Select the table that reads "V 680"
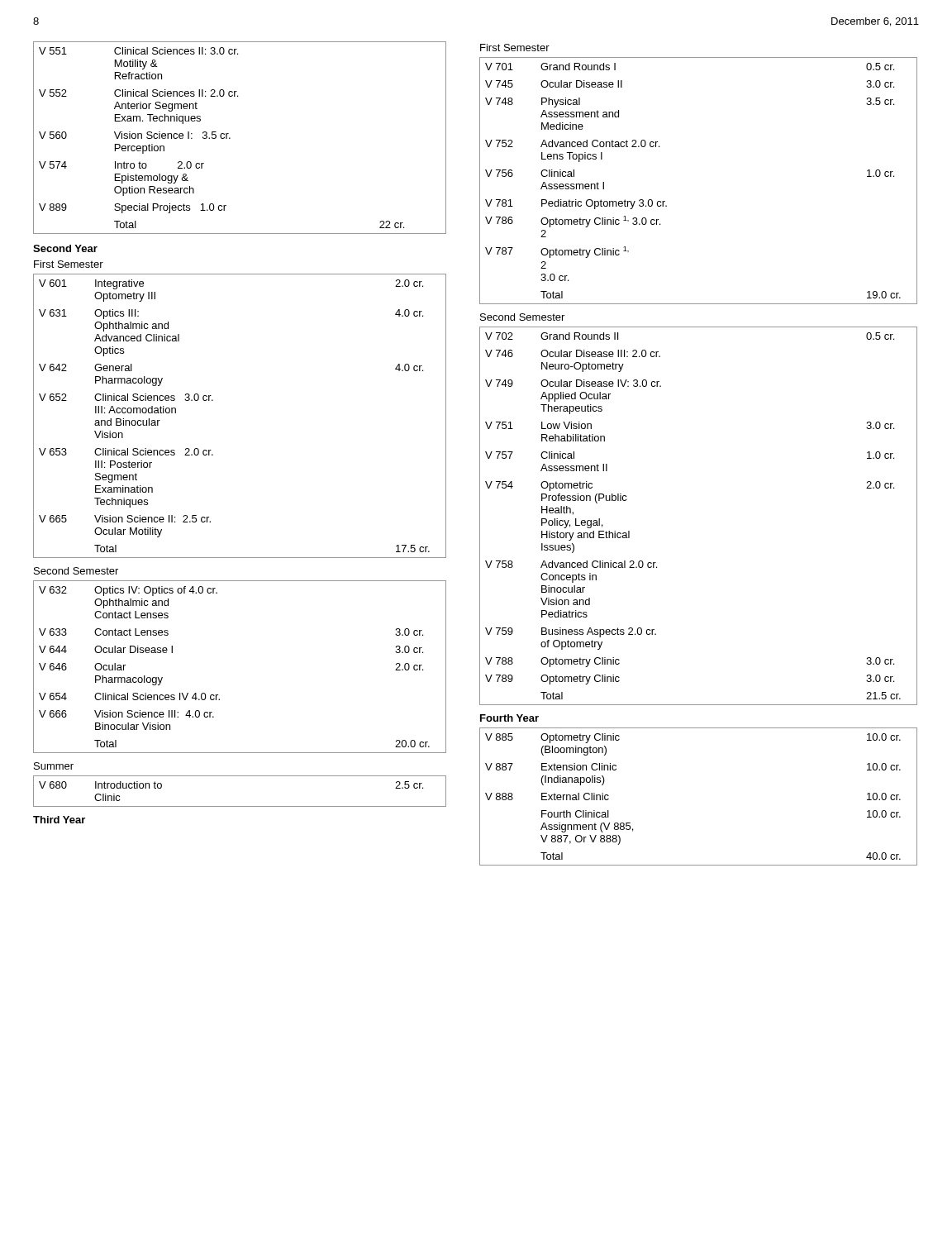The width and height of the screenshot is (952, 1240). click(x=240, y=791)
